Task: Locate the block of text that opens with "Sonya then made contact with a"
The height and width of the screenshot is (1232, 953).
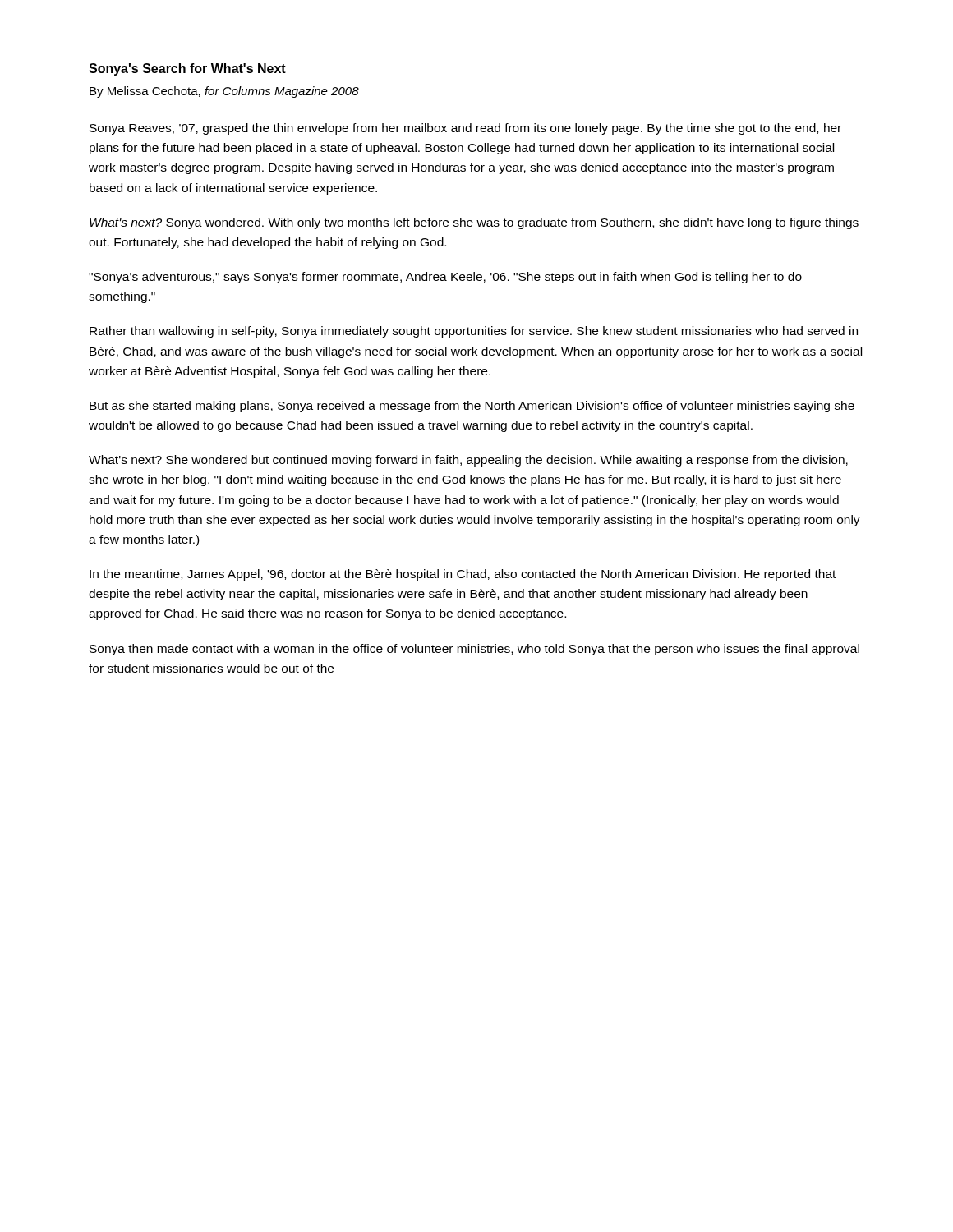Action: (x=474, y=658)
